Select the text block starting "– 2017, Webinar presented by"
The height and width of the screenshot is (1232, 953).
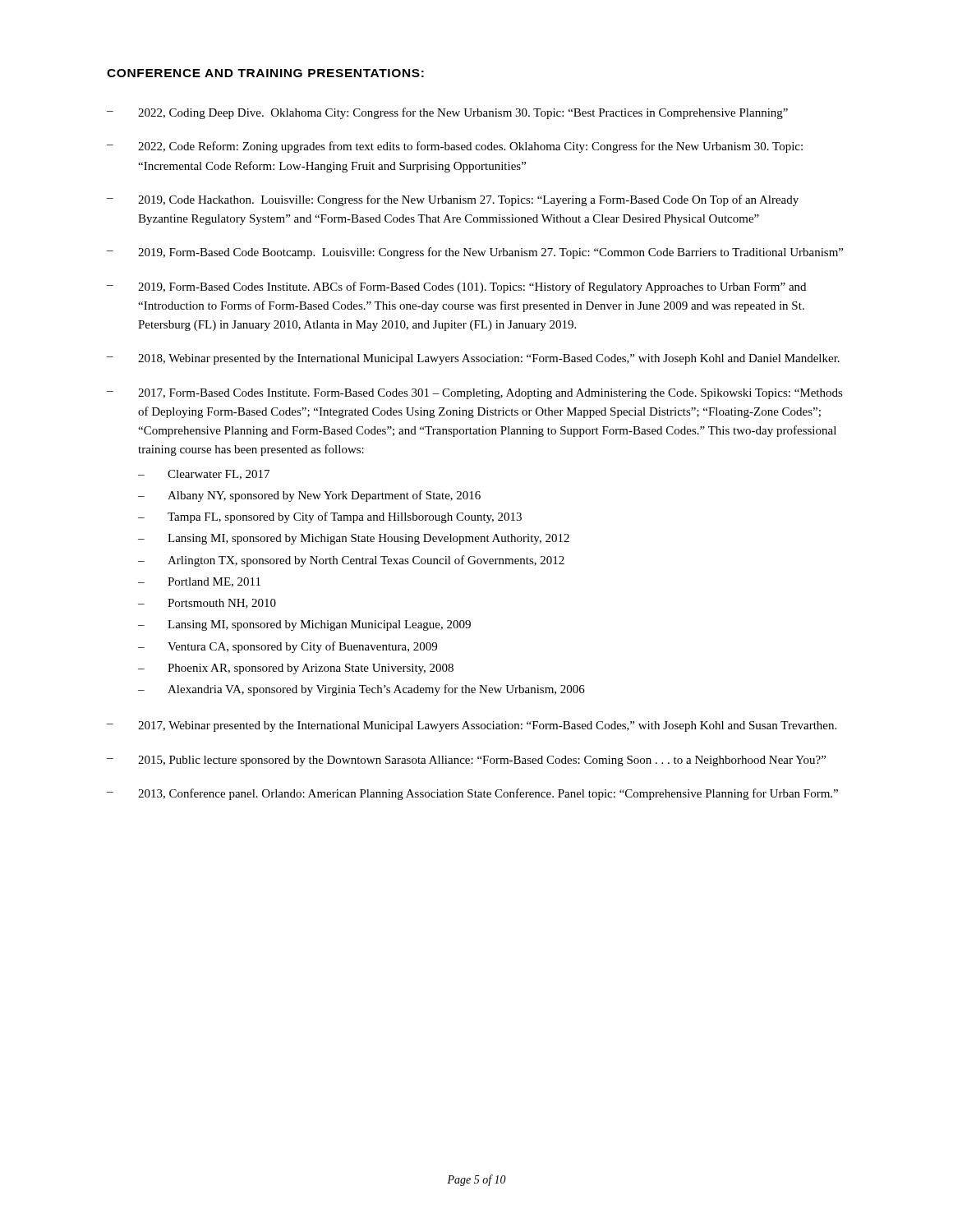(476, 726)
